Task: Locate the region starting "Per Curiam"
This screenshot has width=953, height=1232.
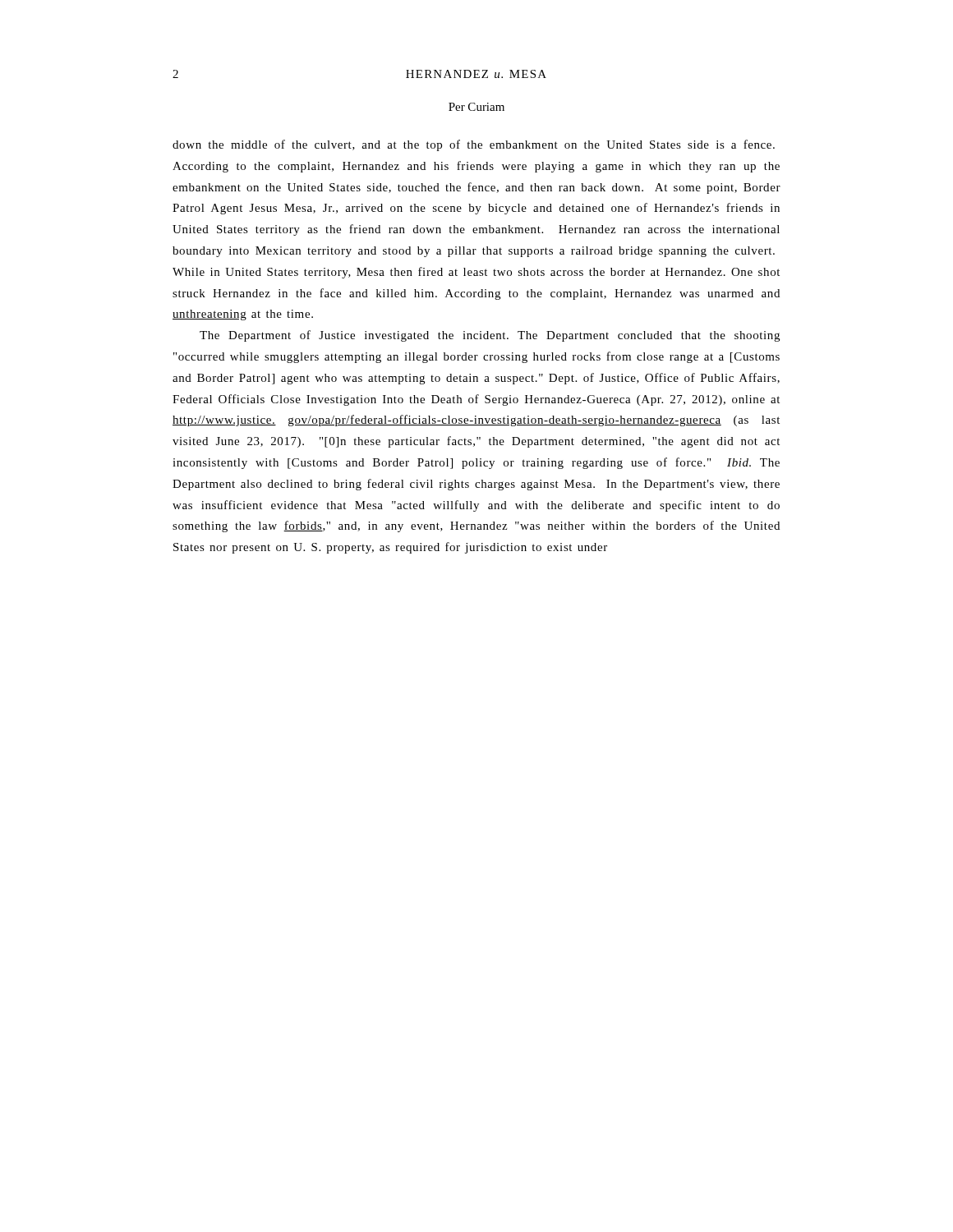Action: coord(476,107)
